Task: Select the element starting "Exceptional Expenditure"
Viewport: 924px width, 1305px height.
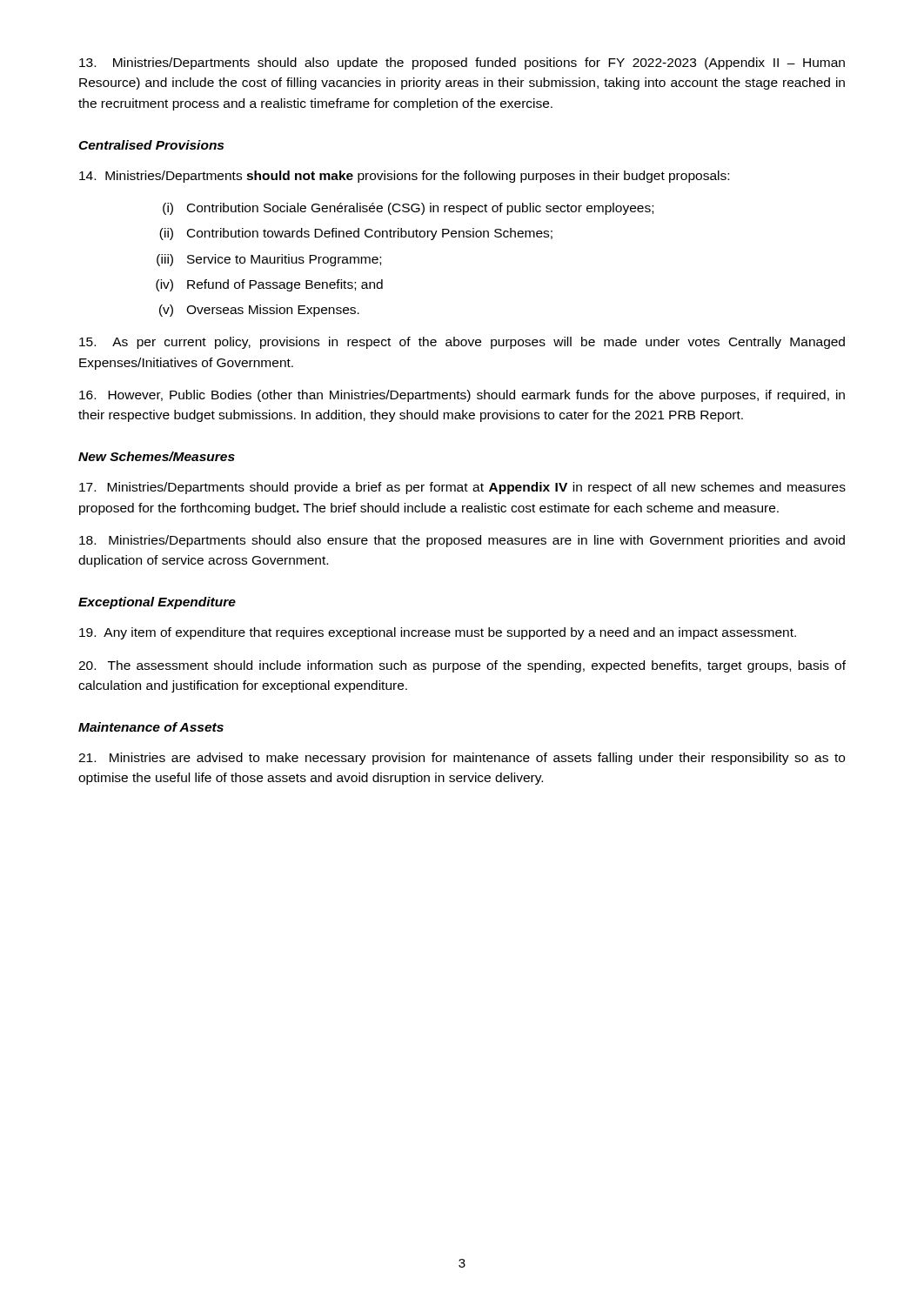Action: point(157,602)
